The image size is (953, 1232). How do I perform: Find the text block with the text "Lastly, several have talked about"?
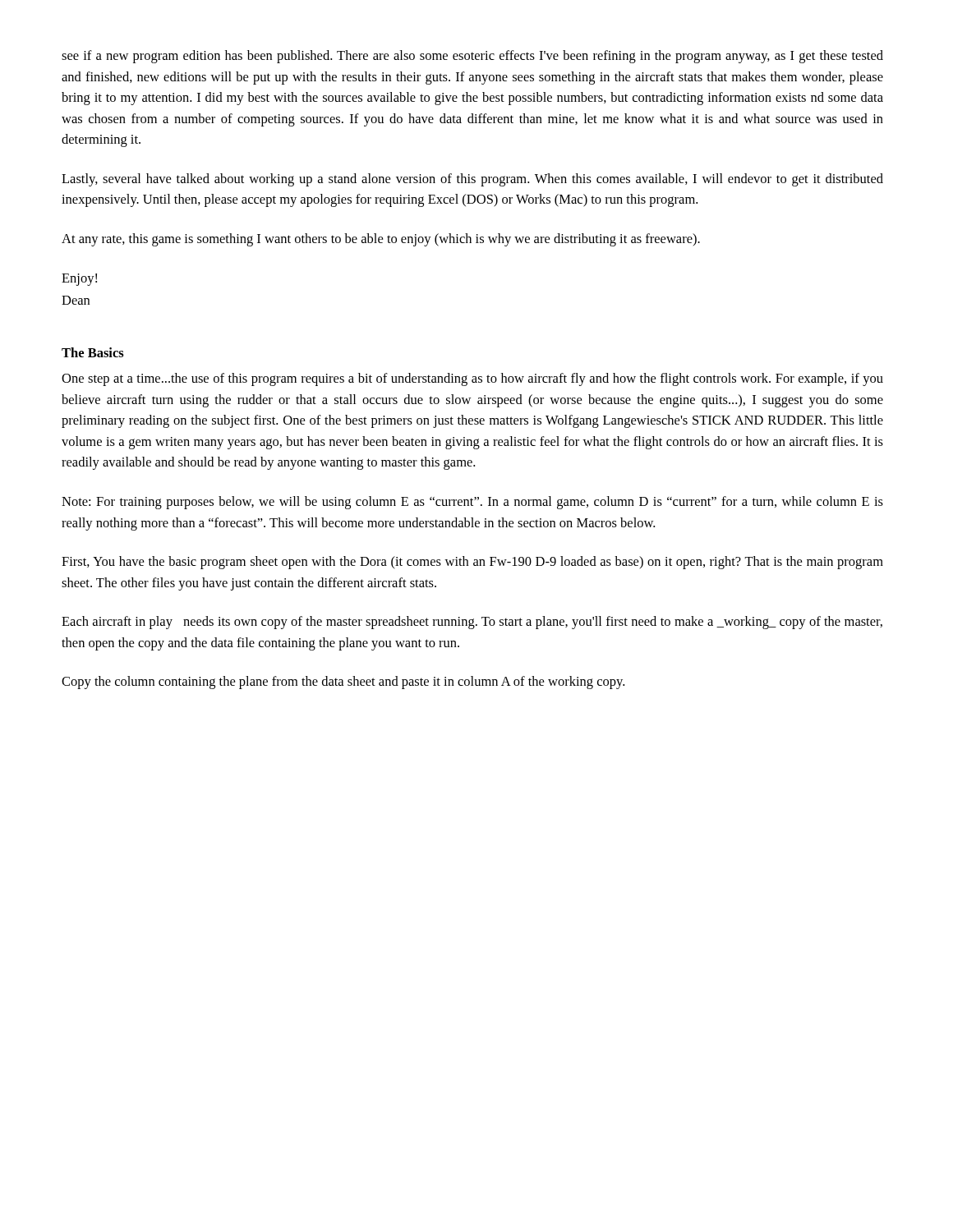pos(472,189)
